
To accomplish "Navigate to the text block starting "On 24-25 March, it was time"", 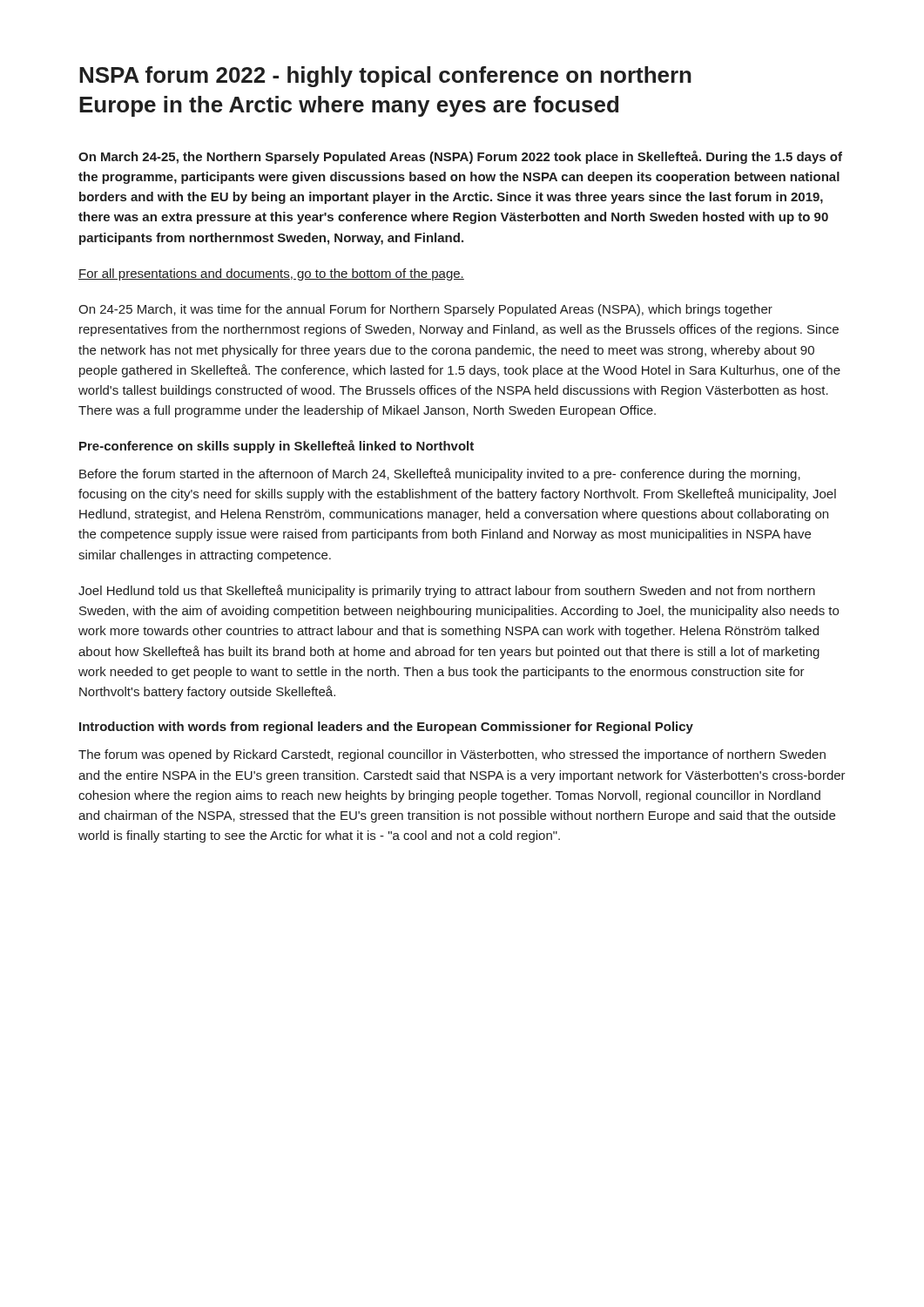I will pyautogui.click(x=459, y=360).
